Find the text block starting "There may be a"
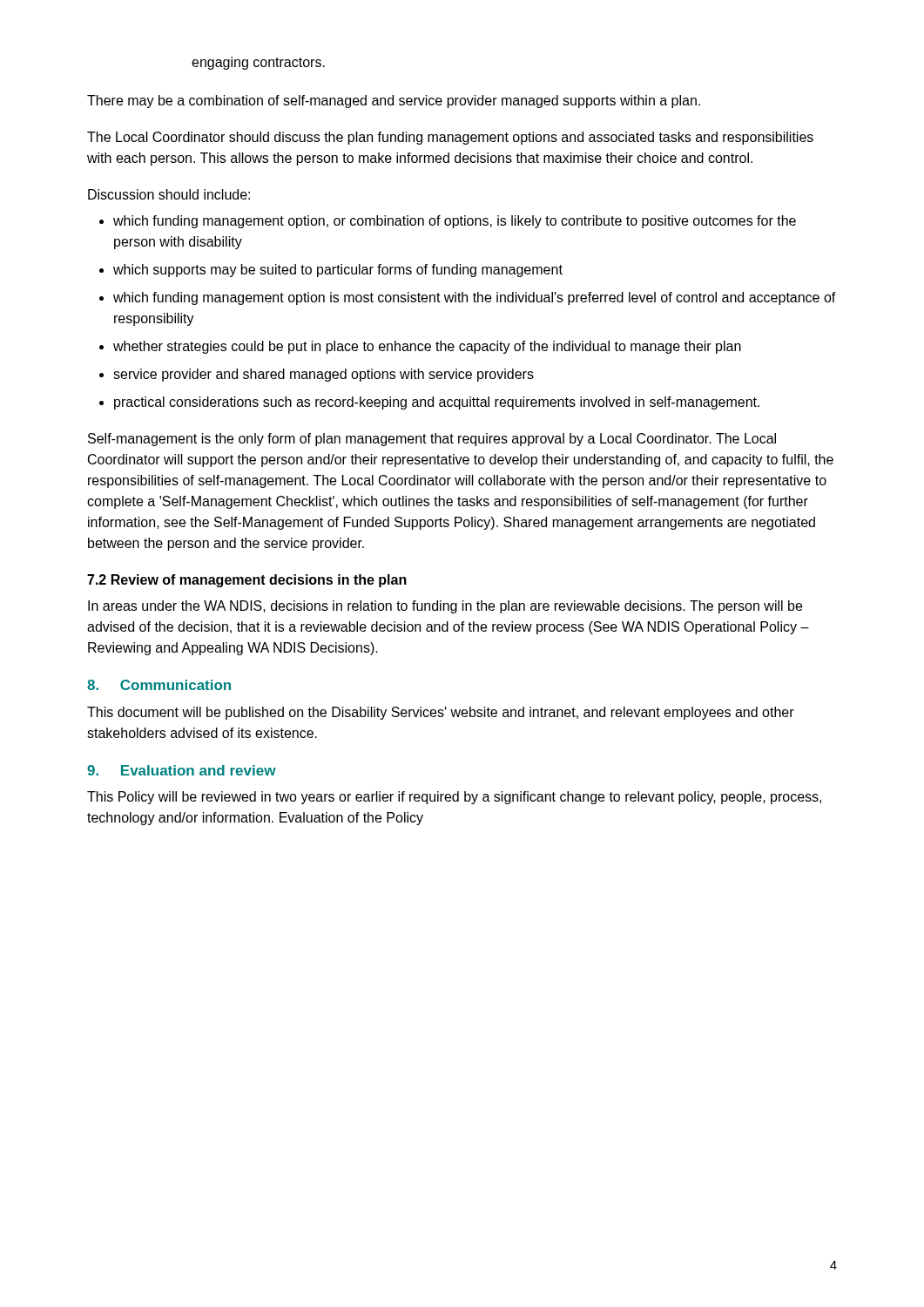Viewport: 924px width, 1307px height. 462,101
